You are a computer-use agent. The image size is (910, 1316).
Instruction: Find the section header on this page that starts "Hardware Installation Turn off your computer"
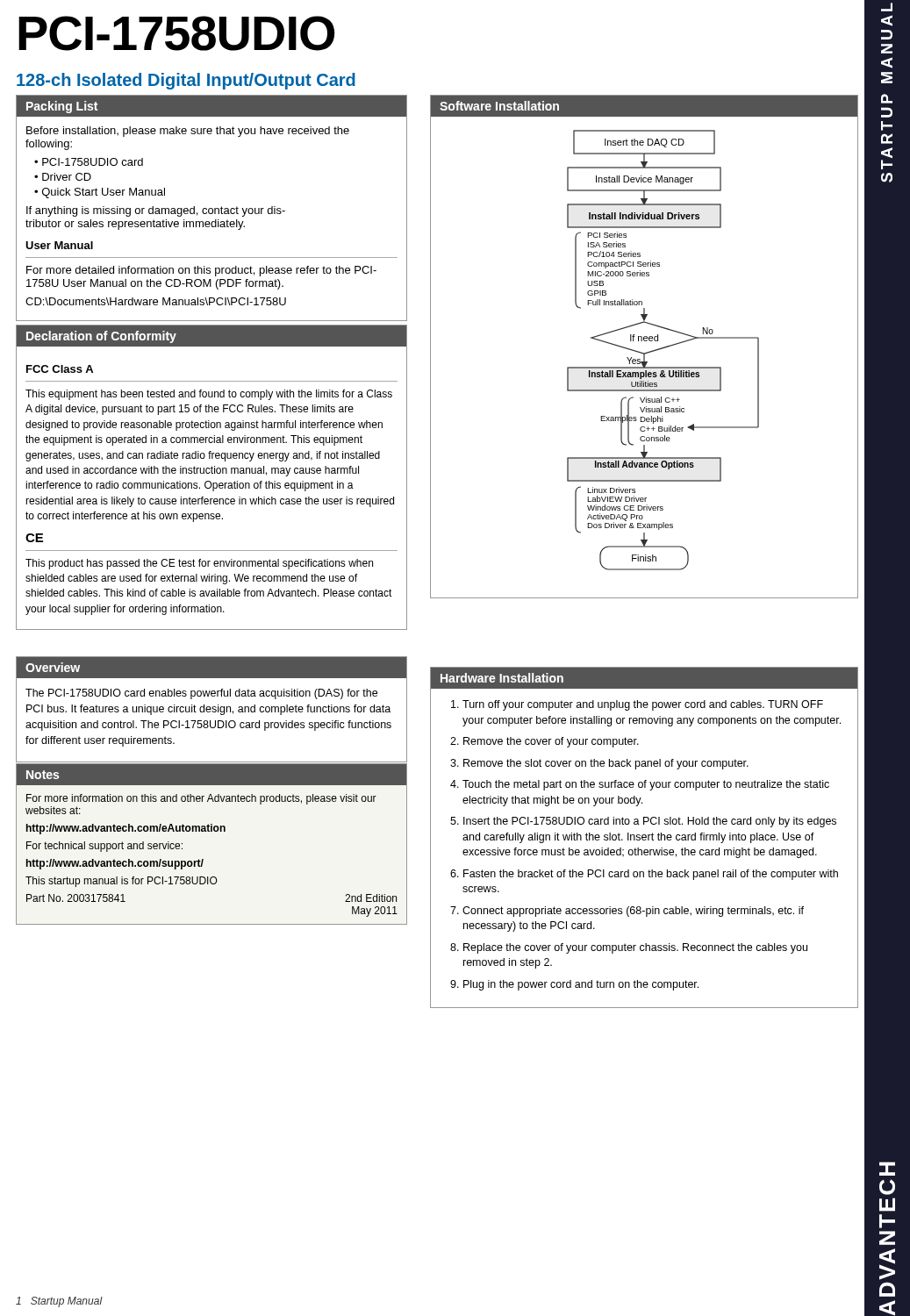coord(644,837)
